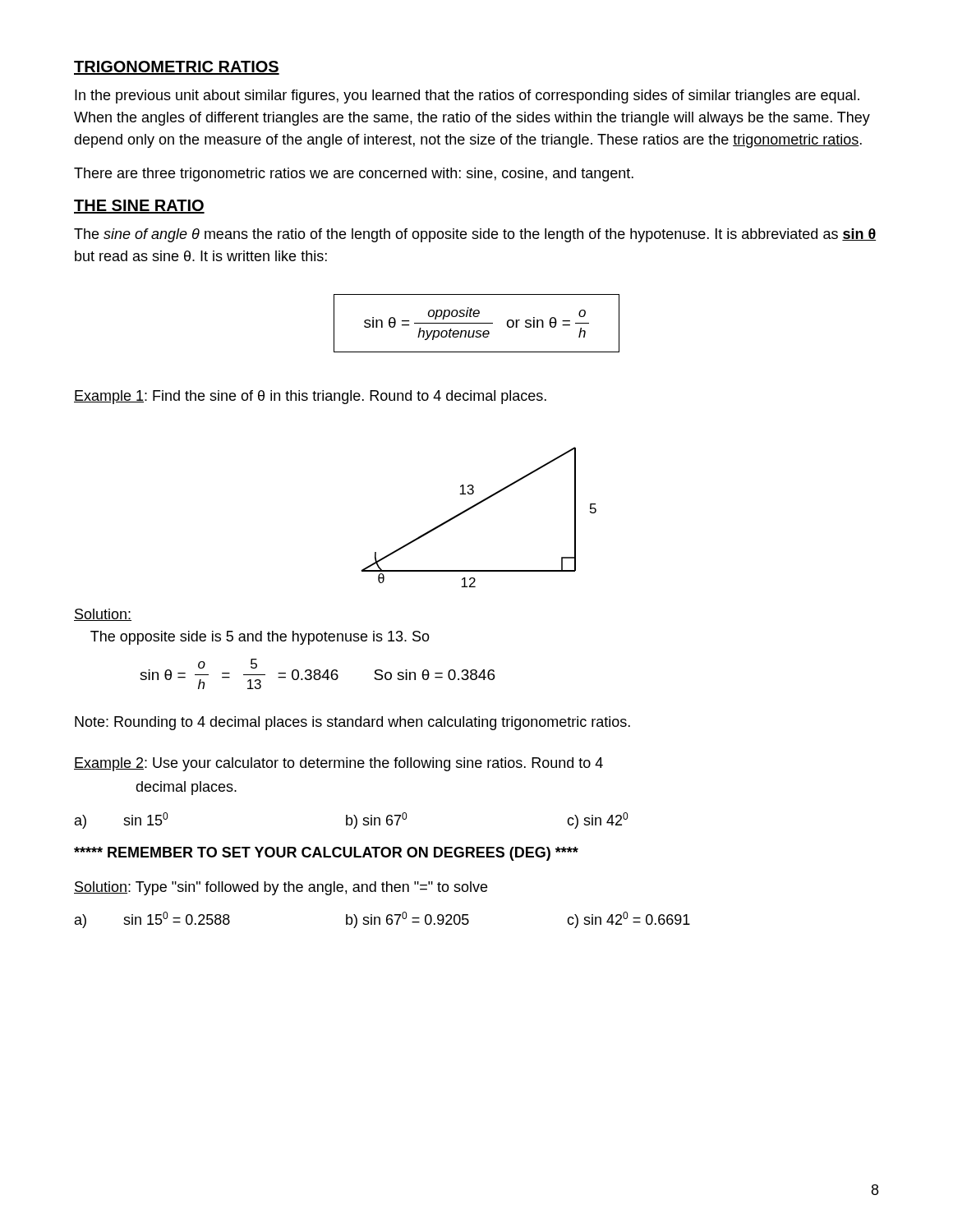
Task: Find the block on this page that starts "a) sin 150 b) sin"
Action: (351, 821)
